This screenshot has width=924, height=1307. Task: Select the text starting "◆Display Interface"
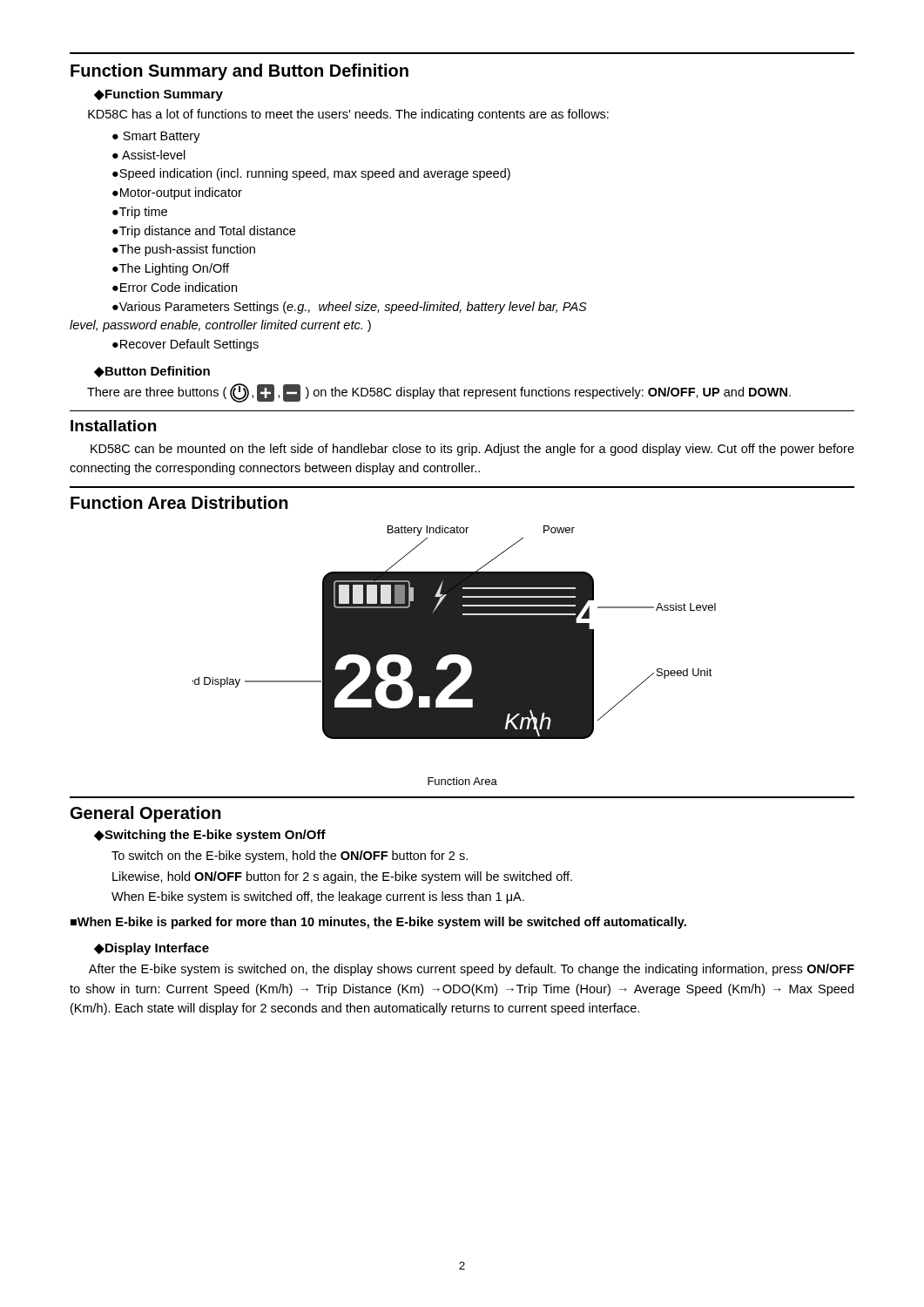(x=152, y=949)
